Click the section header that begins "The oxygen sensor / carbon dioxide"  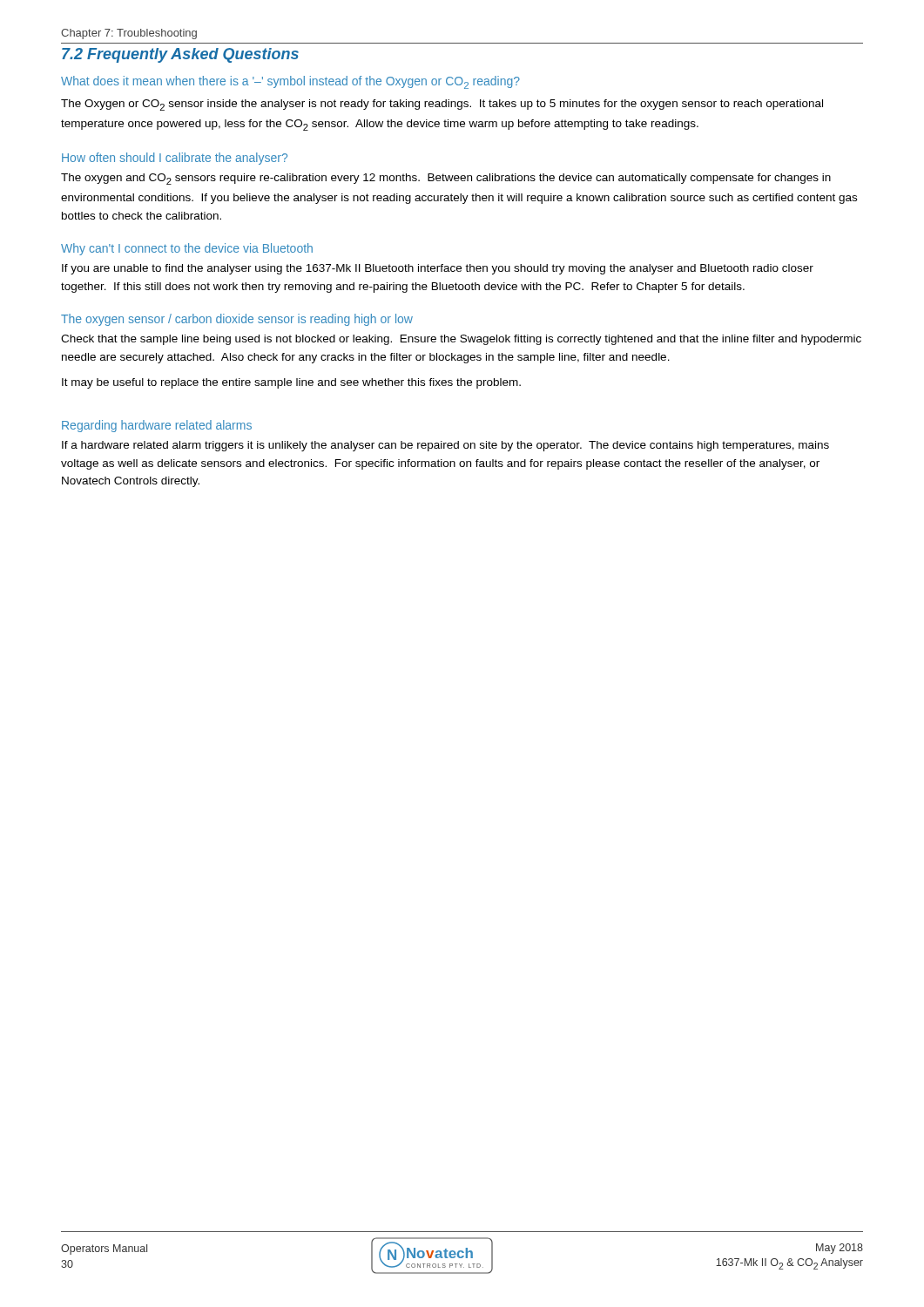(237, 320)
